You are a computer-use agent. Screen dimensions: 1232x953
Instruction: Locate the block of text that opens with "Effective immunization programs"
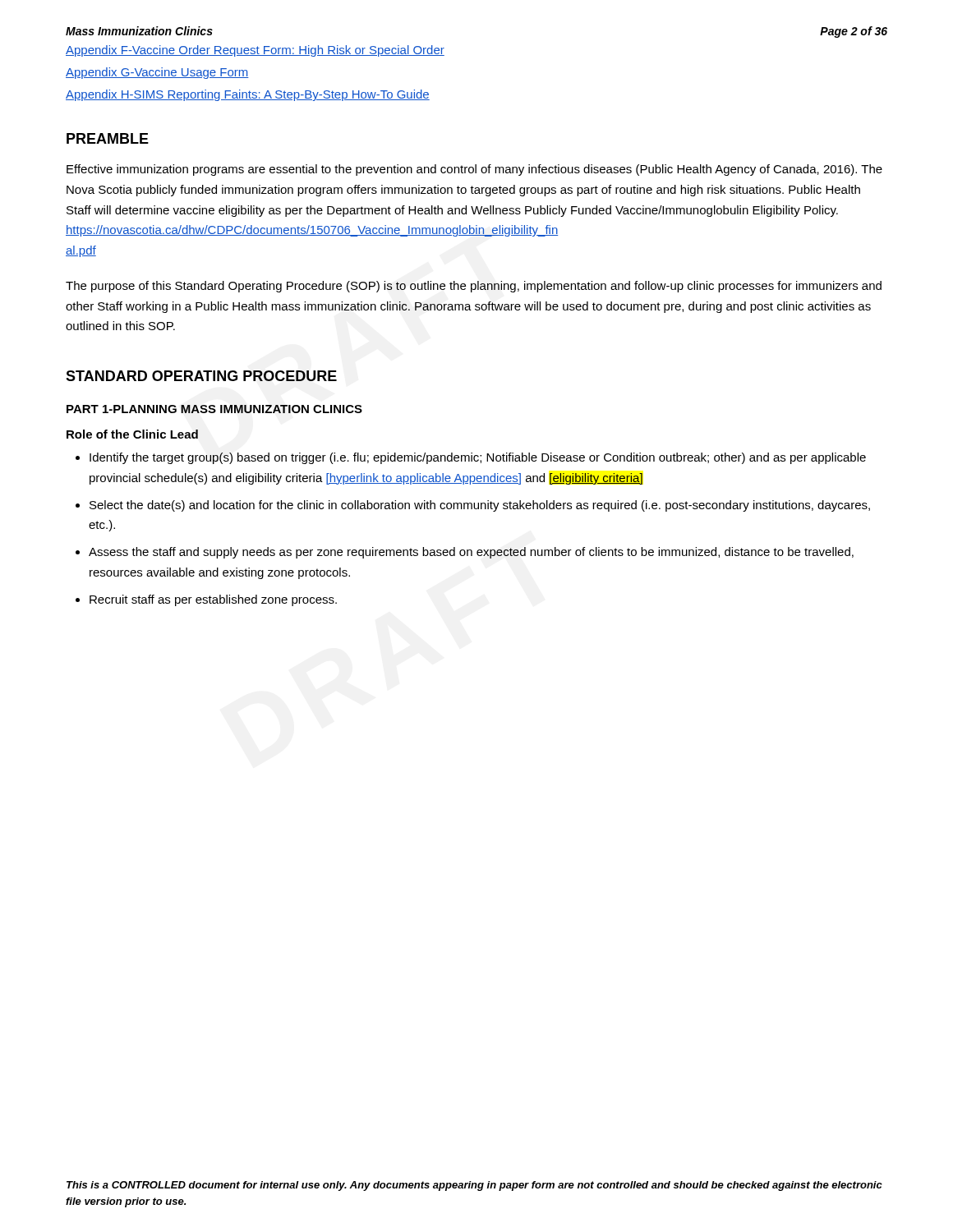474,209
